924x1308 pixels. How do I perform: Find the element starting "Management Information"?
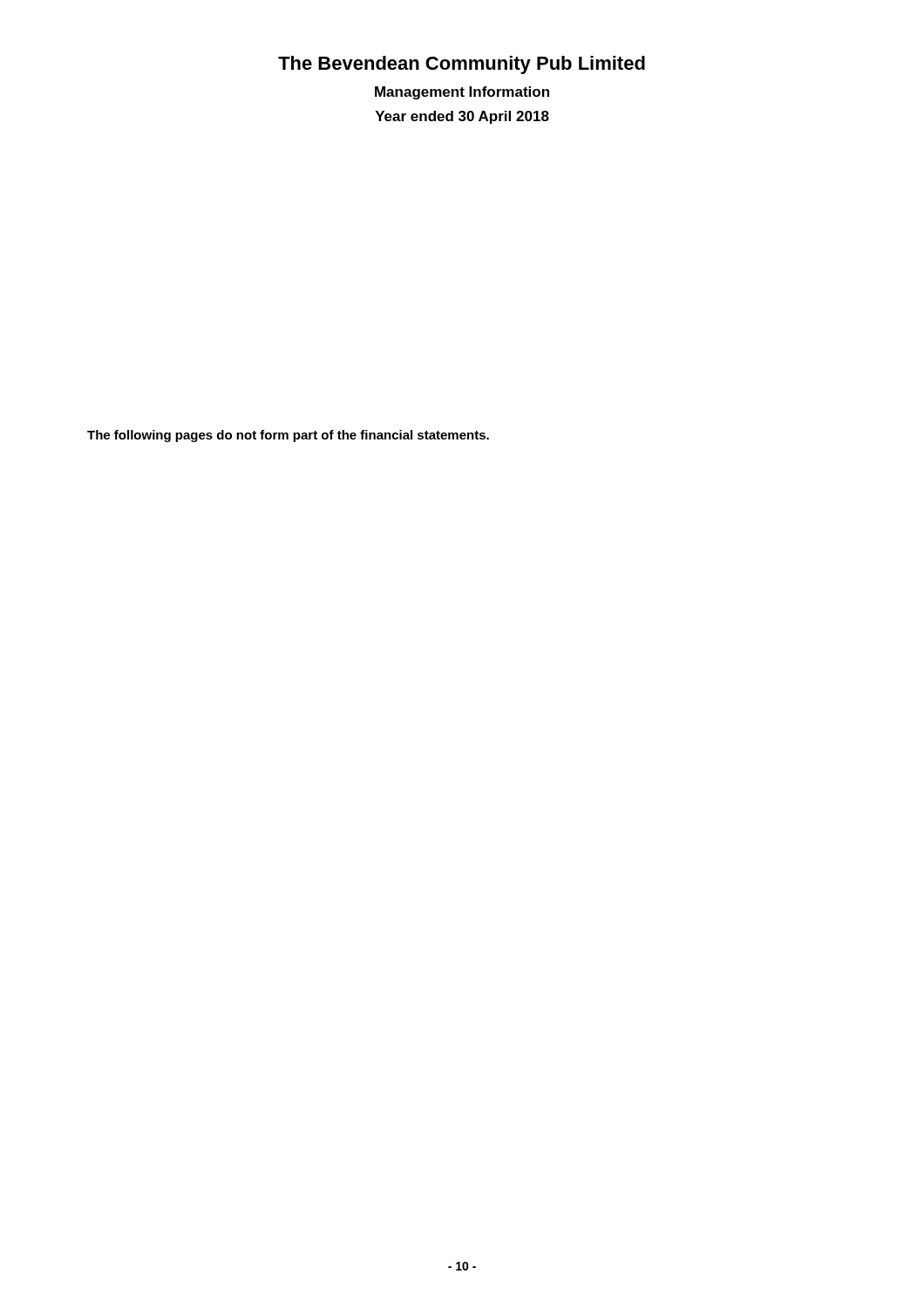462,92
